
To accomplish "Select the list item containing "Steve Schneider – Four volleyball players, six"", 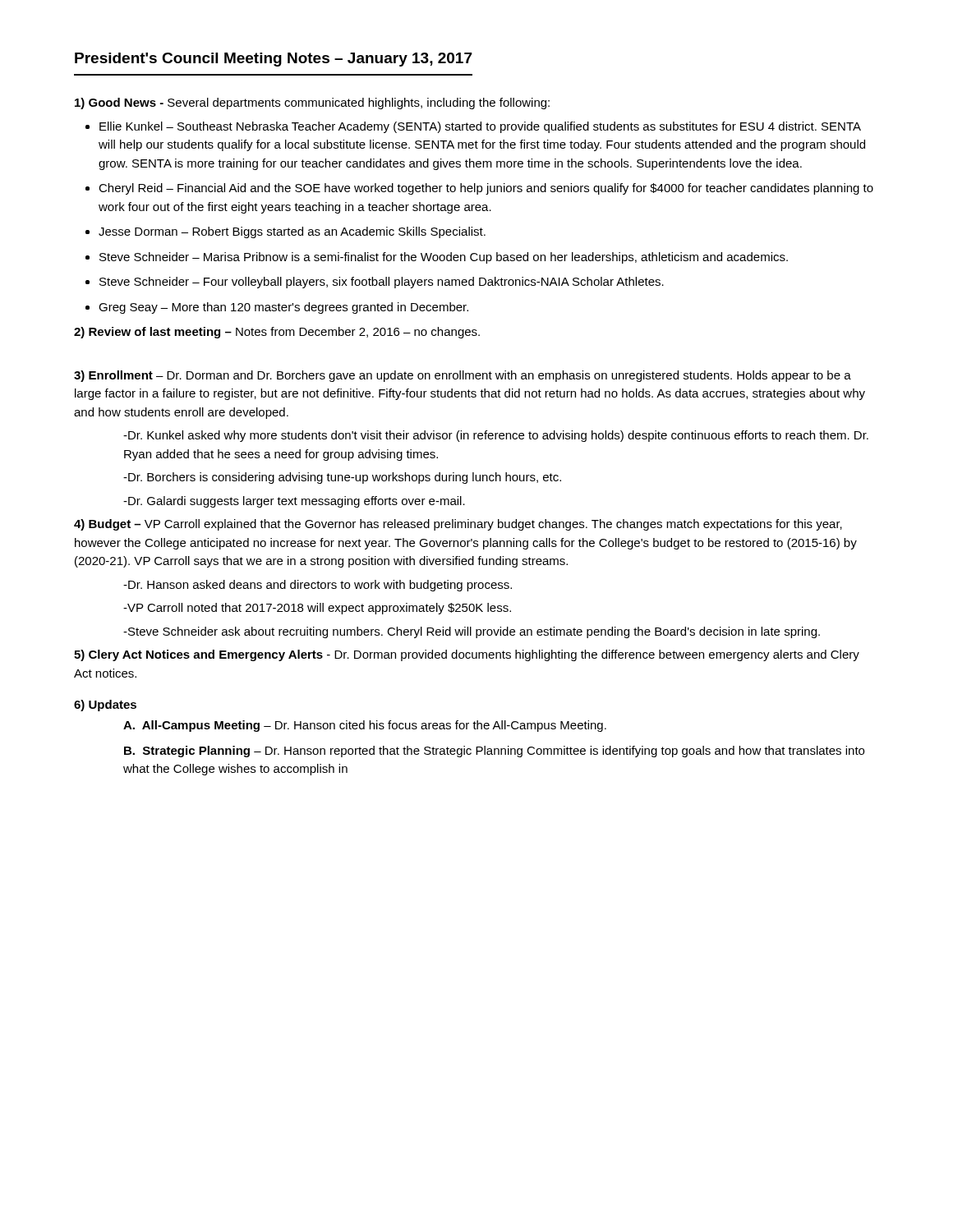I will 489,282.
